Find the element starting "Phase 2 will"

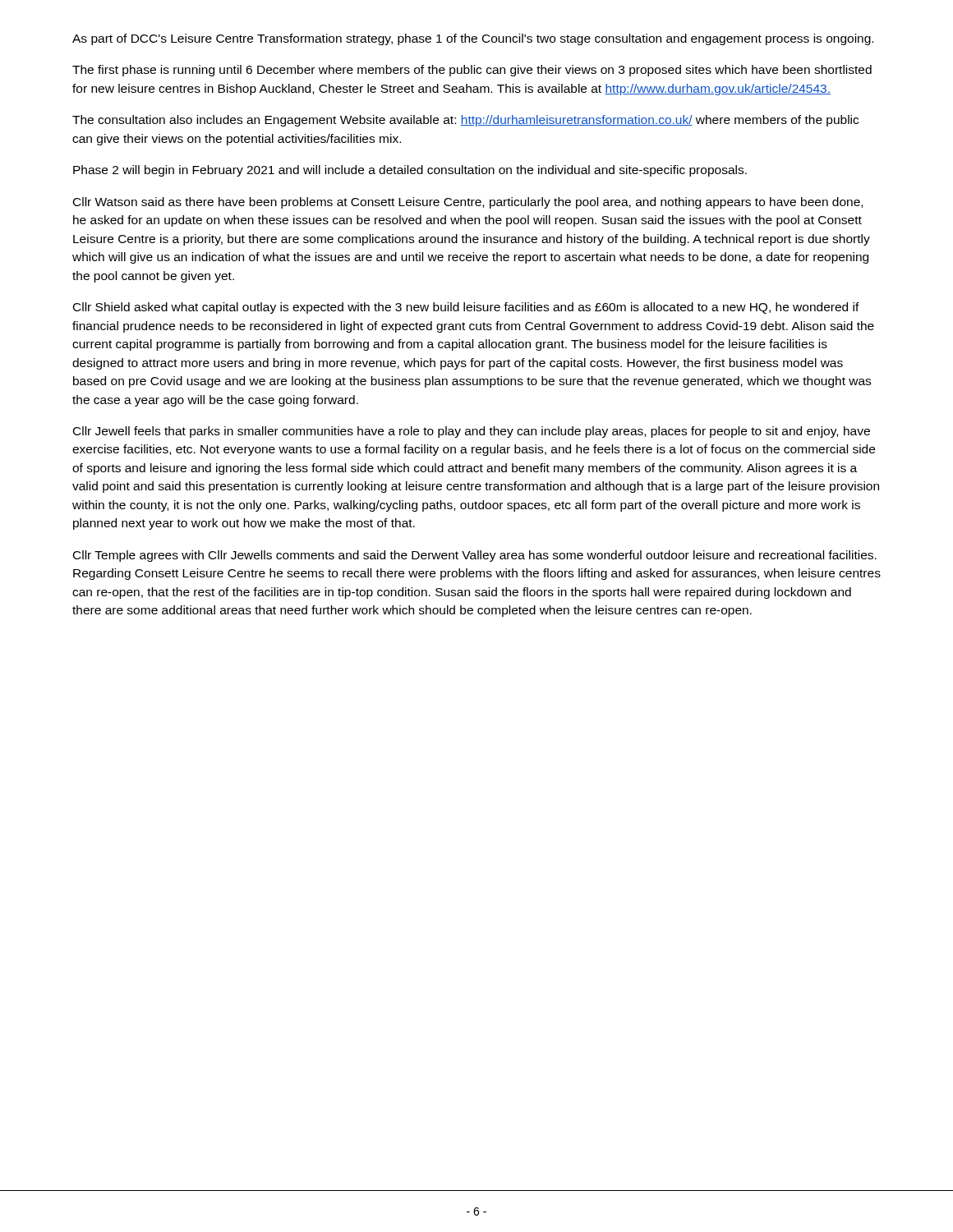click(410, 170)
